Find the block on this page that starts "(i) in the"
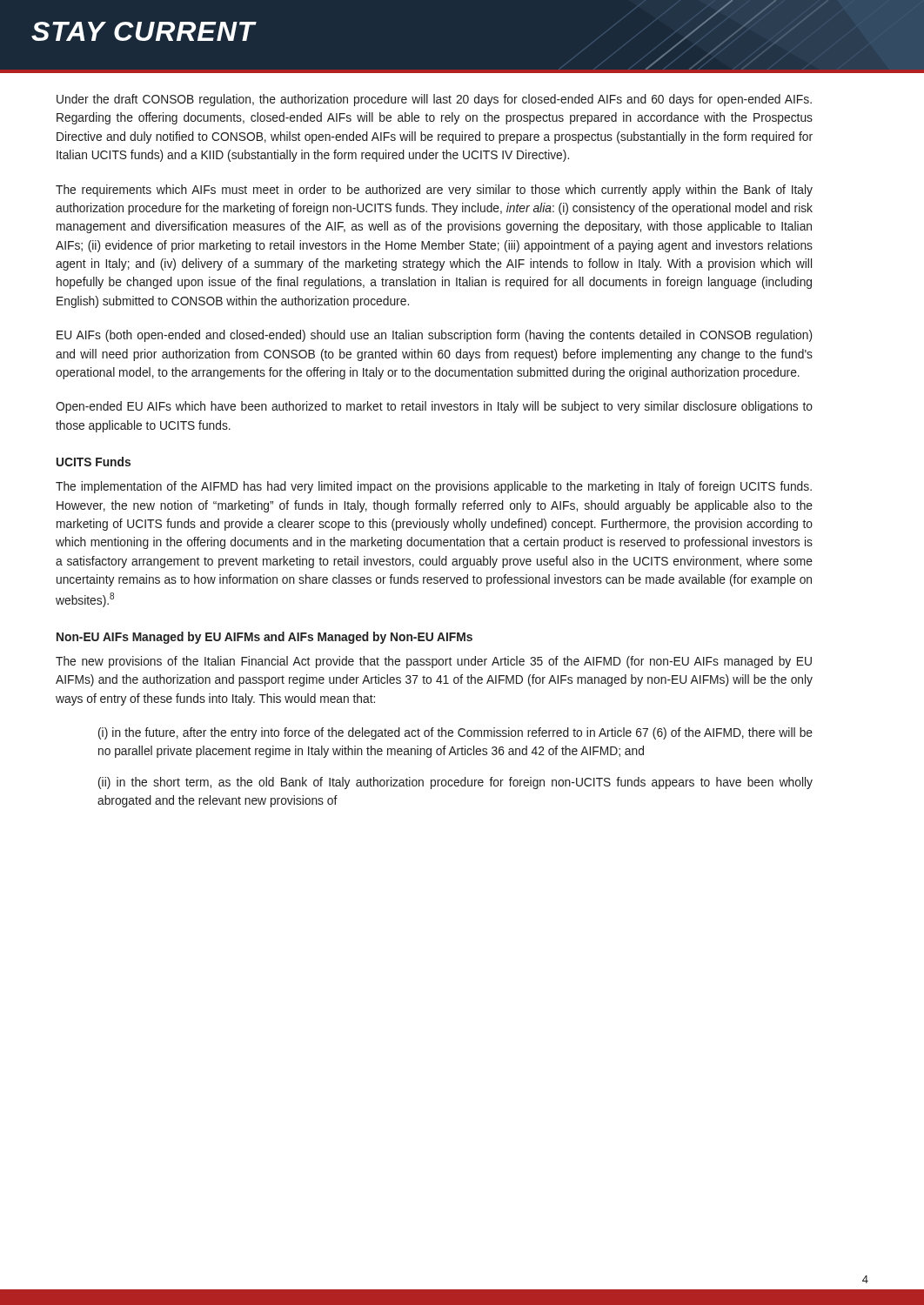 pyautogui.click(x=455, y=742)
